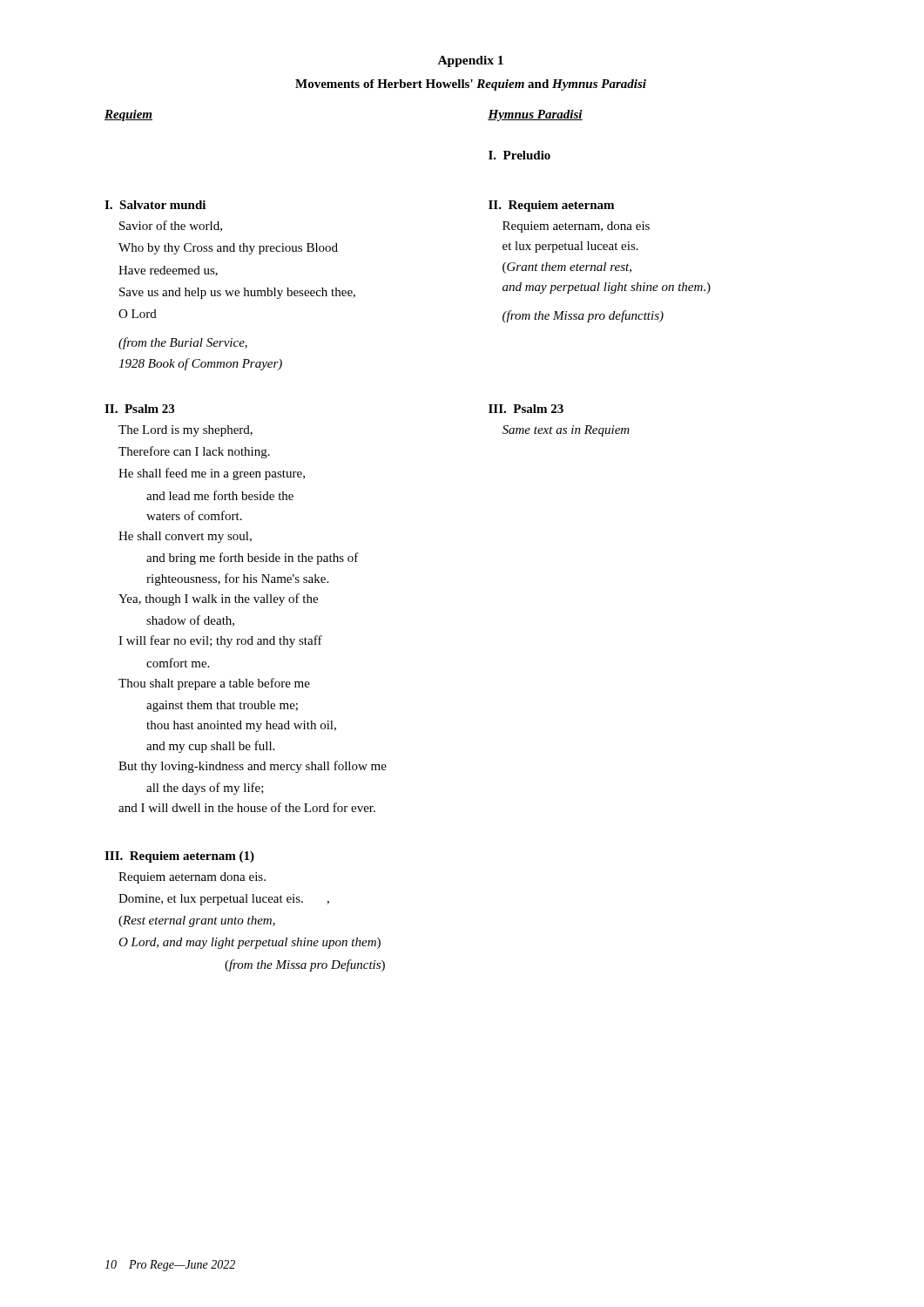
Task: Where does it say "I. Salvator mundi"?
Action: pyautogui.click(x=155, y=205)
